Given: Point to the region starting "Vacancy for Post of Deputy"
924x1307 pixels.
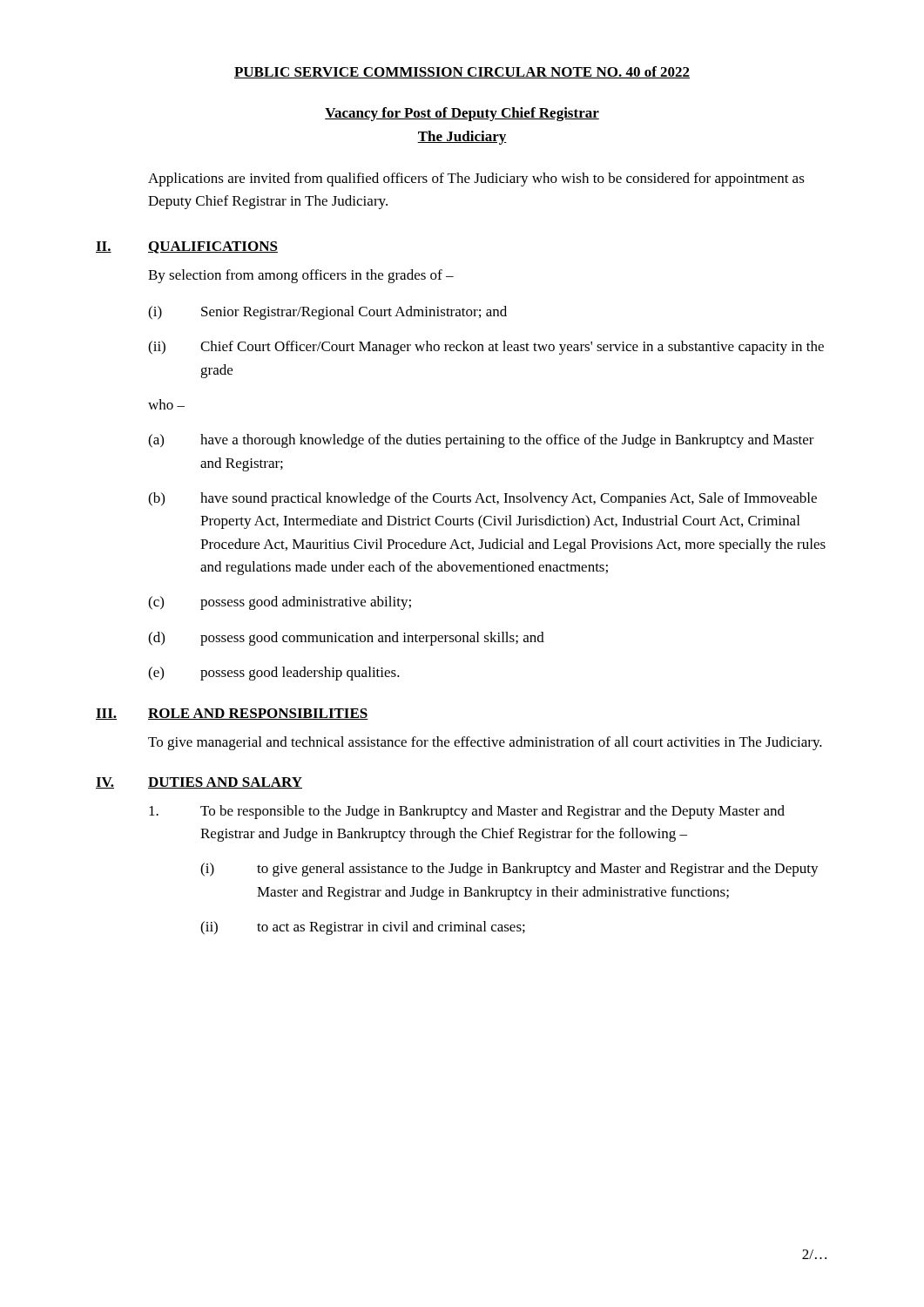Looking at the screenshot, I should 462,124.
